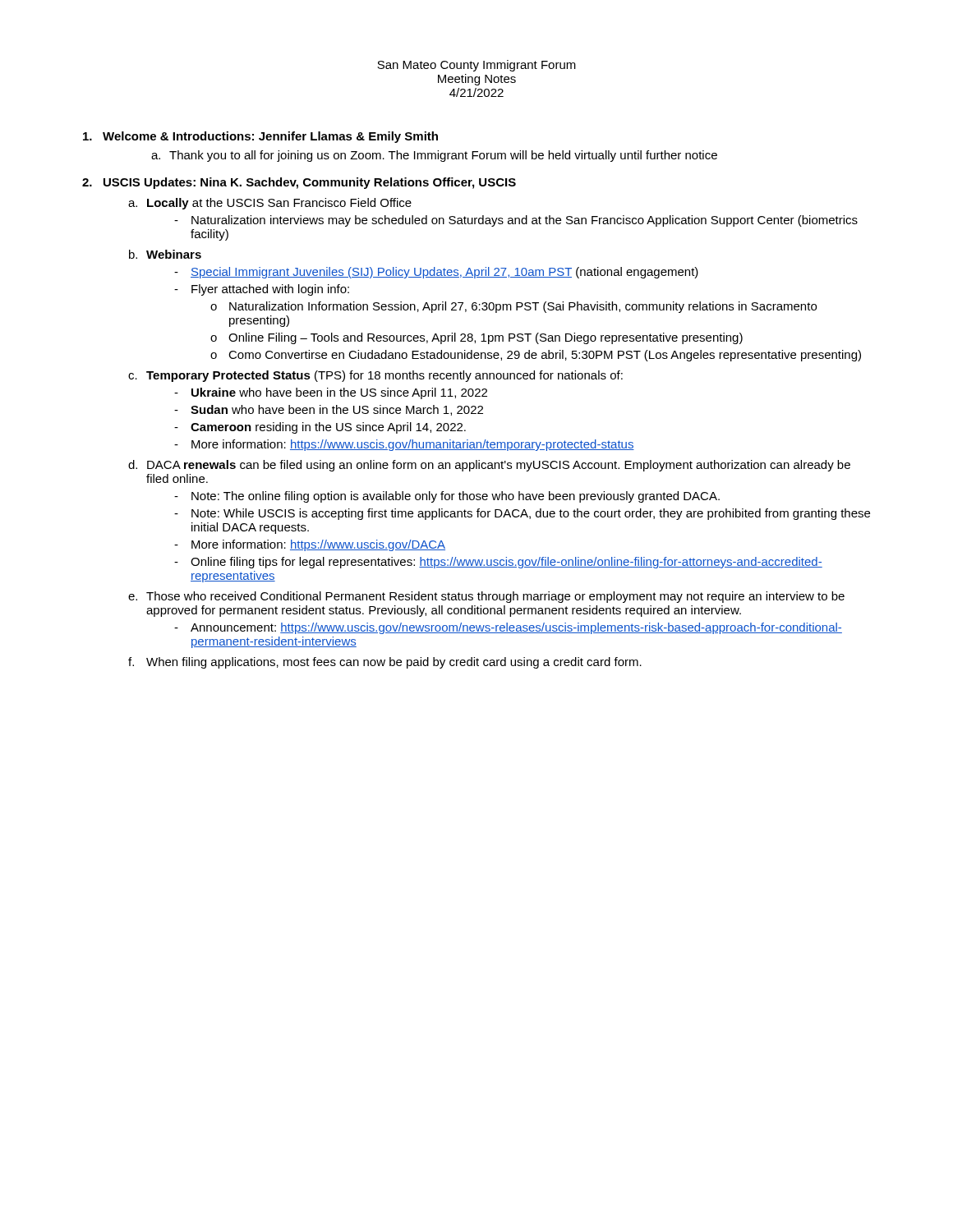Locate the region starting "b. Webinars"
The height and width of the screenshot is (1232, 953).
click(165, 254)
